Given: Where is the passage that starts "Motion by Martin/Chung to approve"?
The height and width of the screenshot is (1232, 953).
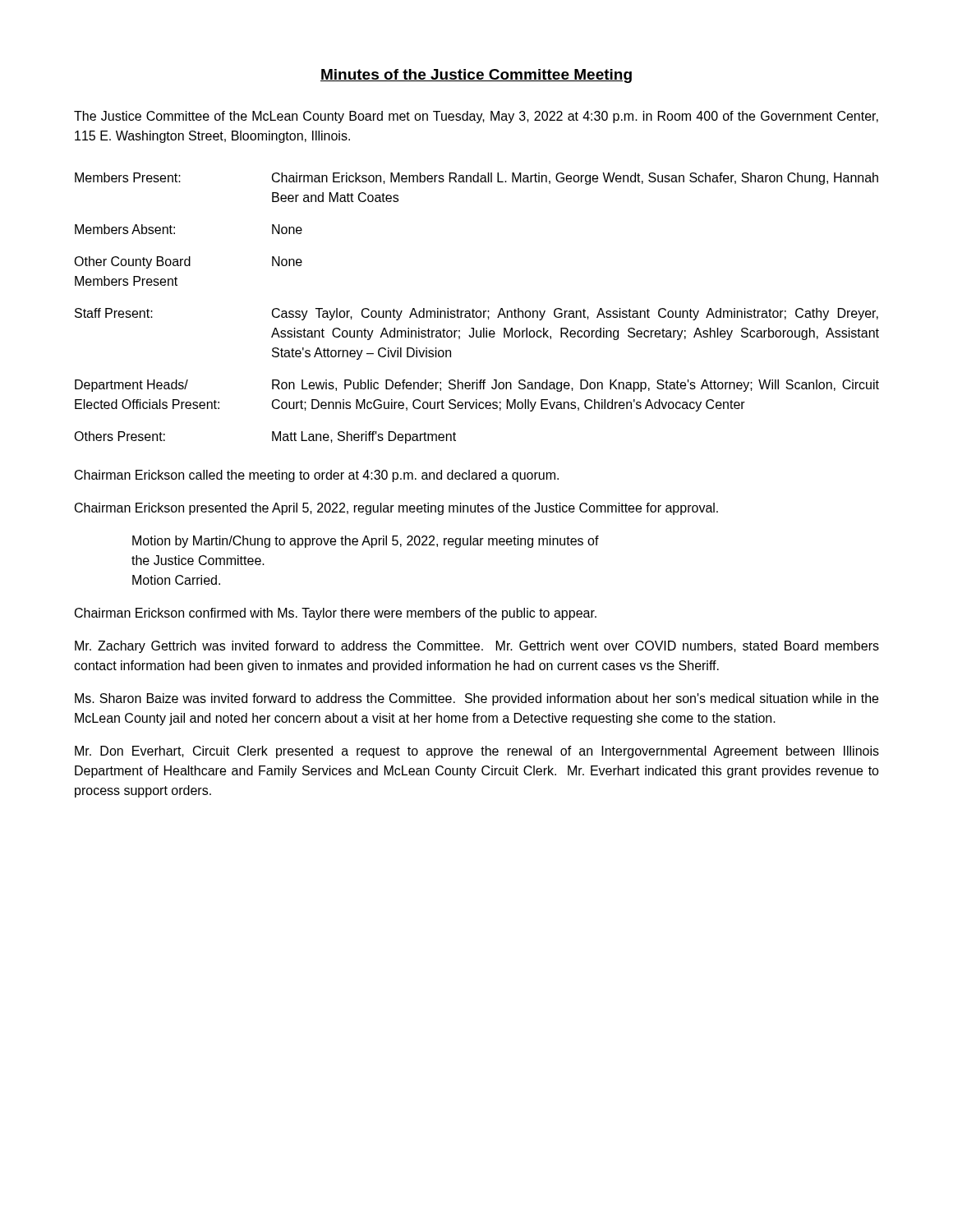Looking at the screenshot, I should click(366, 542).
